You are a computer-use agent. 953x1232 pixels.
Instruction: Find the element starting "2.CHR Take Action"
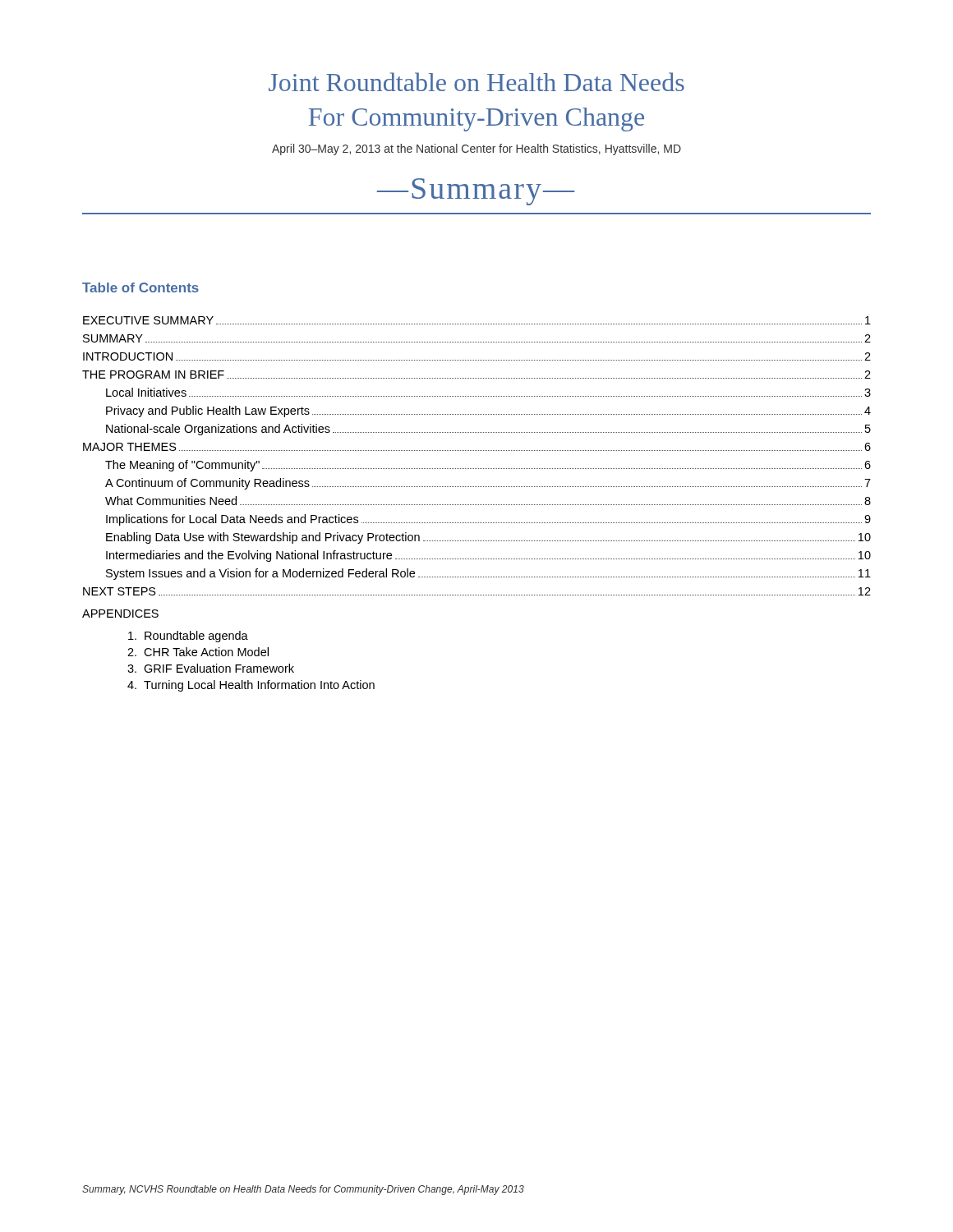click(198, 652)
